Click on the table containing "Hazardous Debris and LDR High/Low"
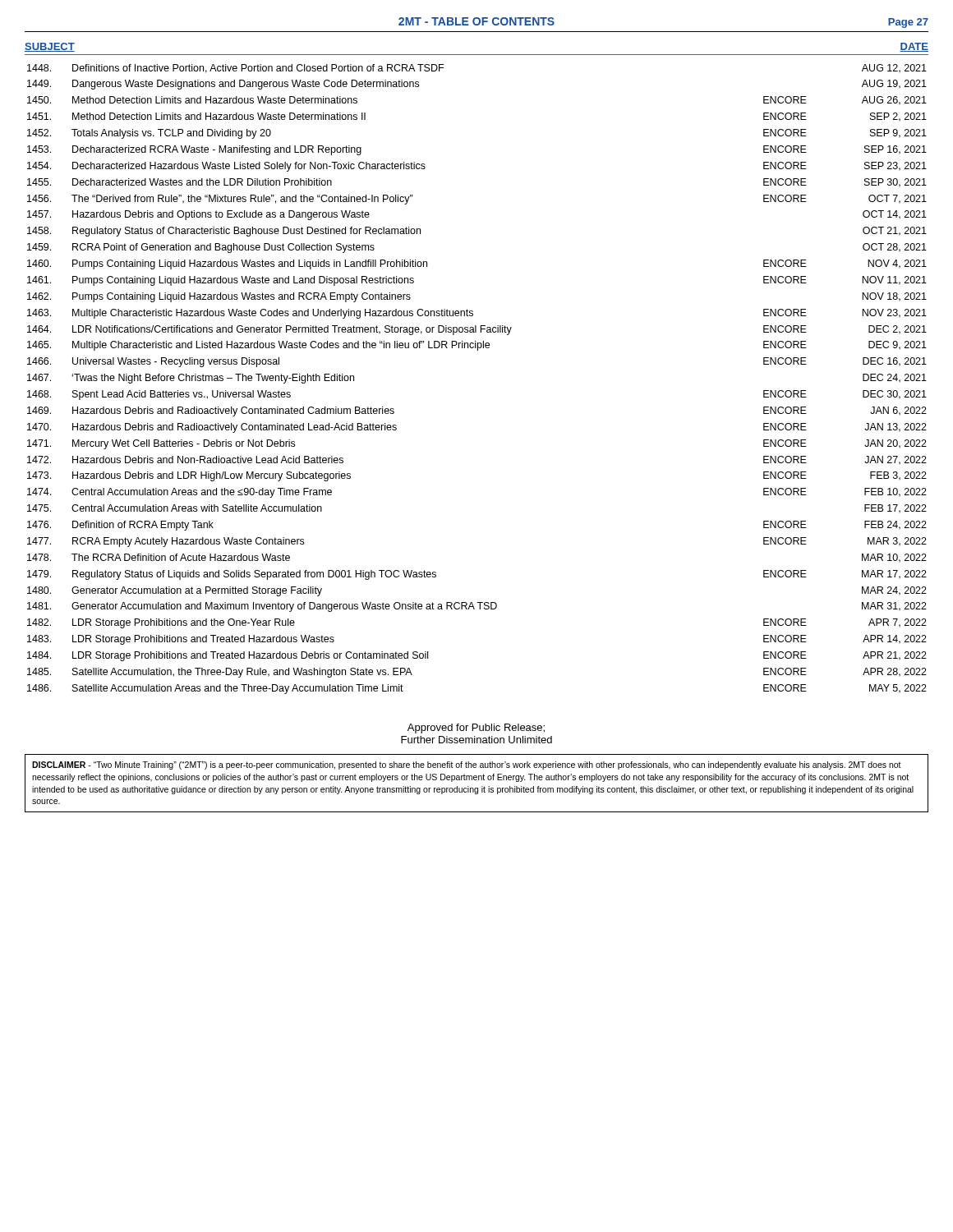 pyautogui.click(x=476, y=378)
